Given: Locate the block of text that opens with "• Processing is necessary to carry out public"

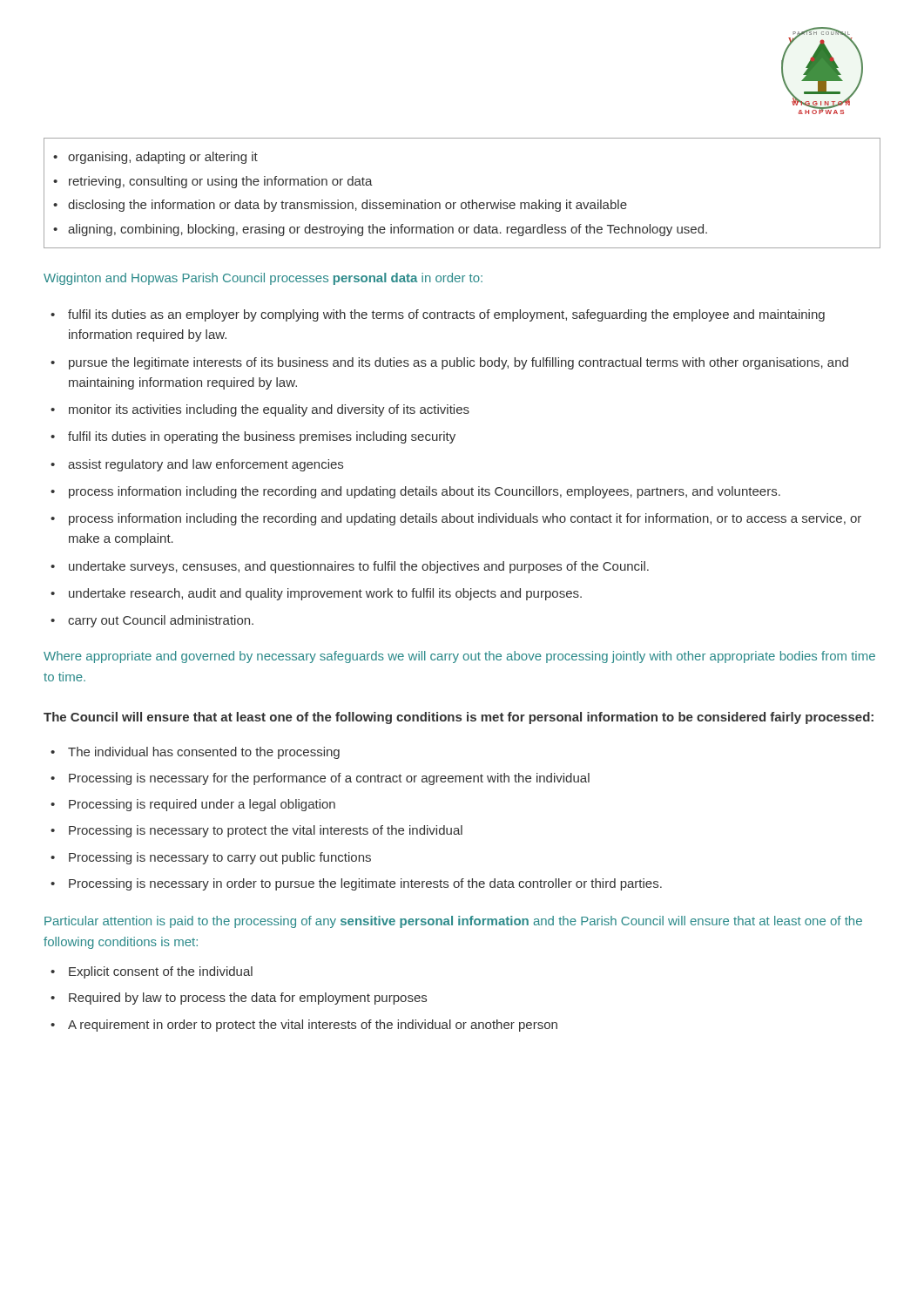Looking at the screenshot, I should click(211, 857).
